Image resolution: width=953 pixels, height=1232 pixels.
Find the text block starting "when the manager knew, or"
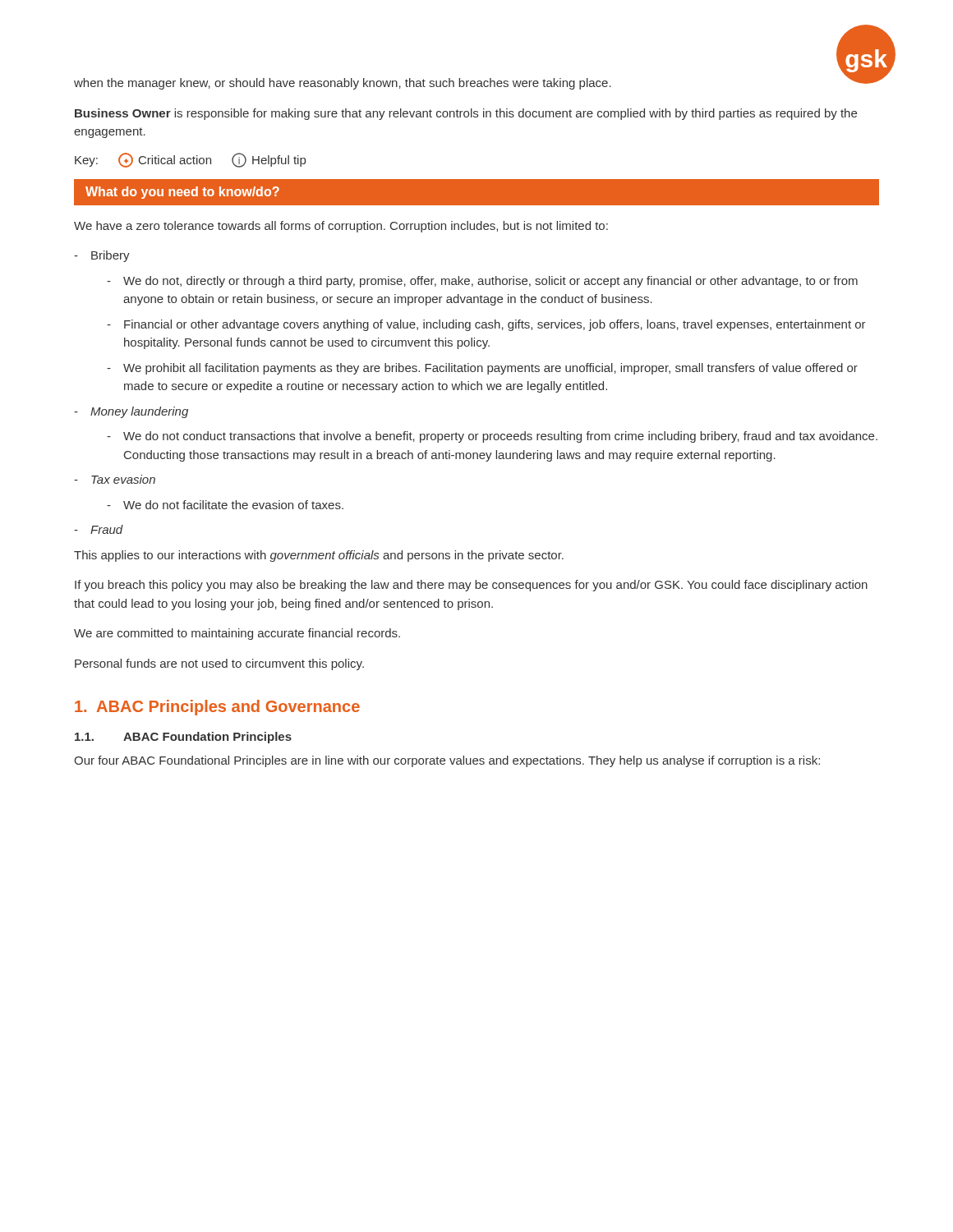[x=343, y=83]
